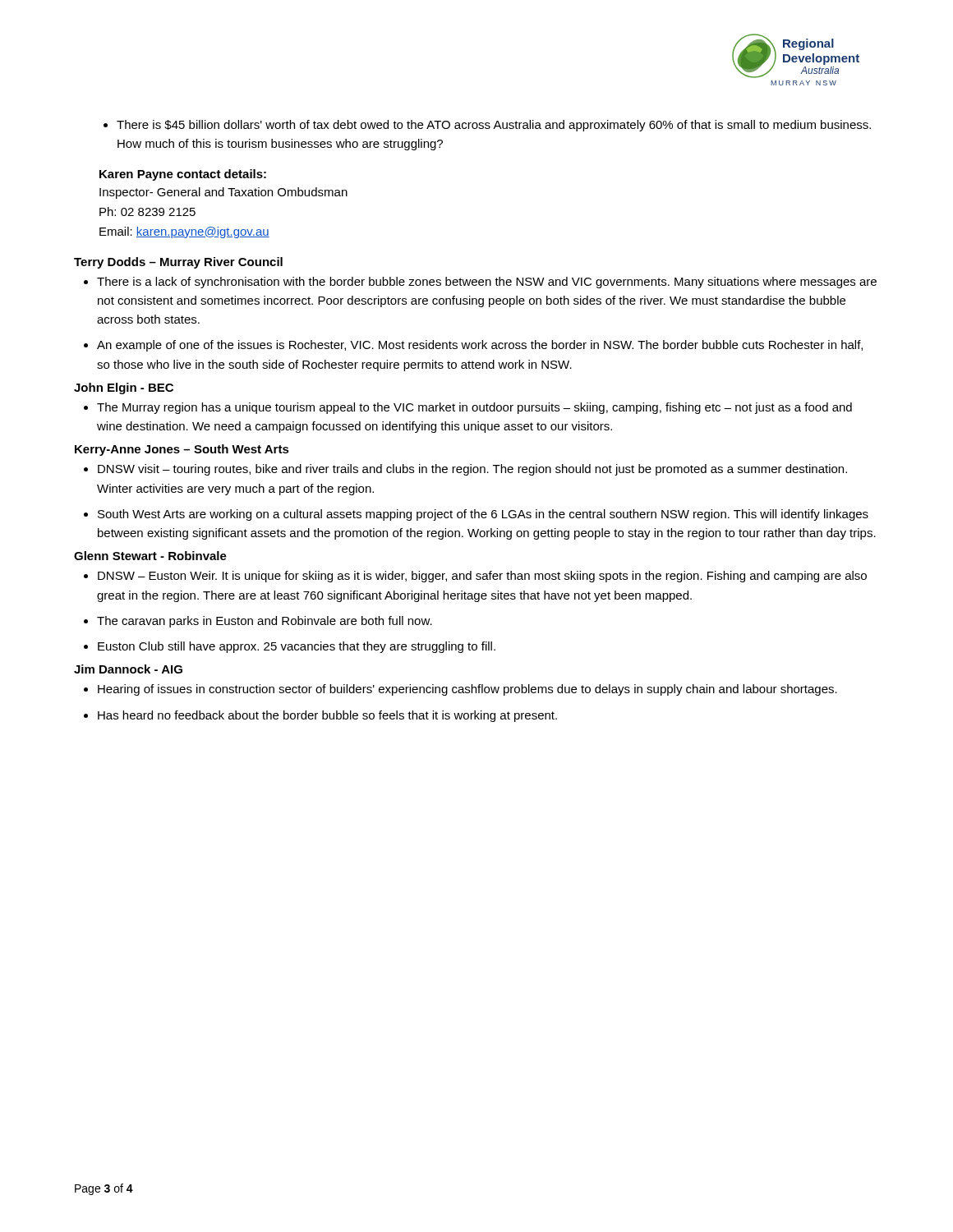Viewport: 953px width, 1232px height.
Task: Select the logo
Action: coord(807,61)
